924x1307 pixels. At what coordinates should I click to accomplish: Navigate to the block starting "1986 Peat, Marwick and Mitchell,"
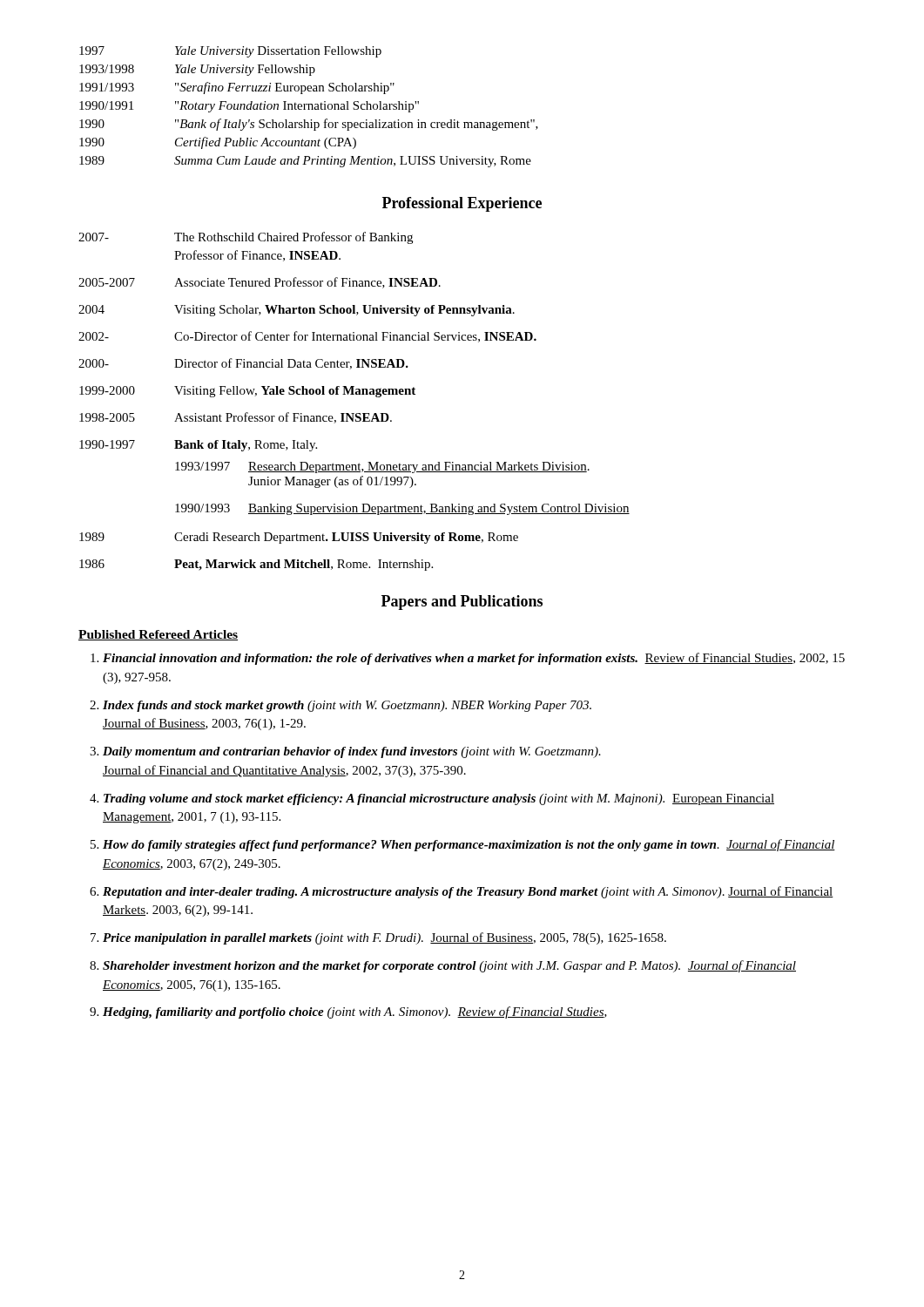(x=256, y=565)
